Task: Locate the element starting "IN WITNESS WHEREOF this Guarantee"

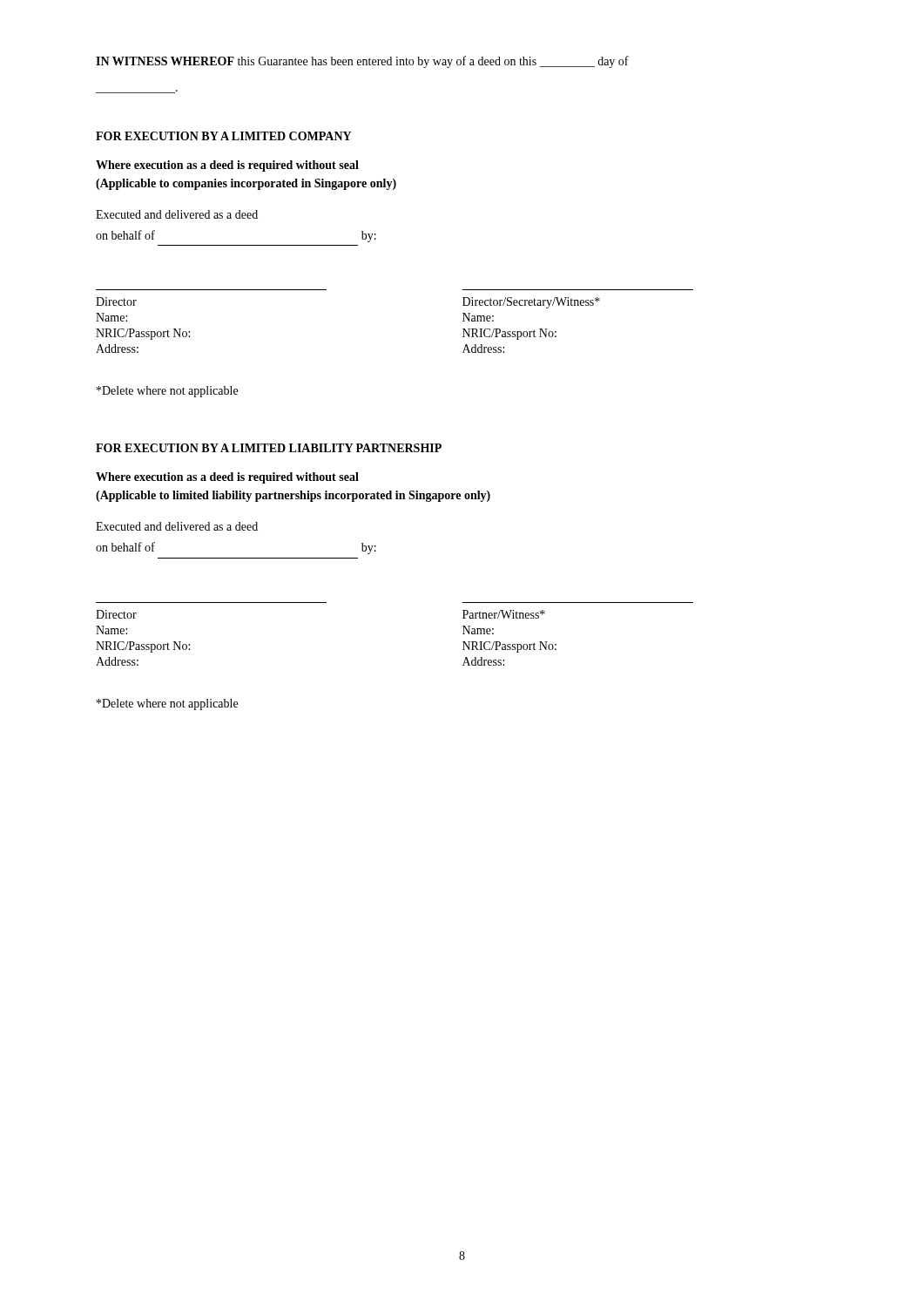Action: [362, 61]
